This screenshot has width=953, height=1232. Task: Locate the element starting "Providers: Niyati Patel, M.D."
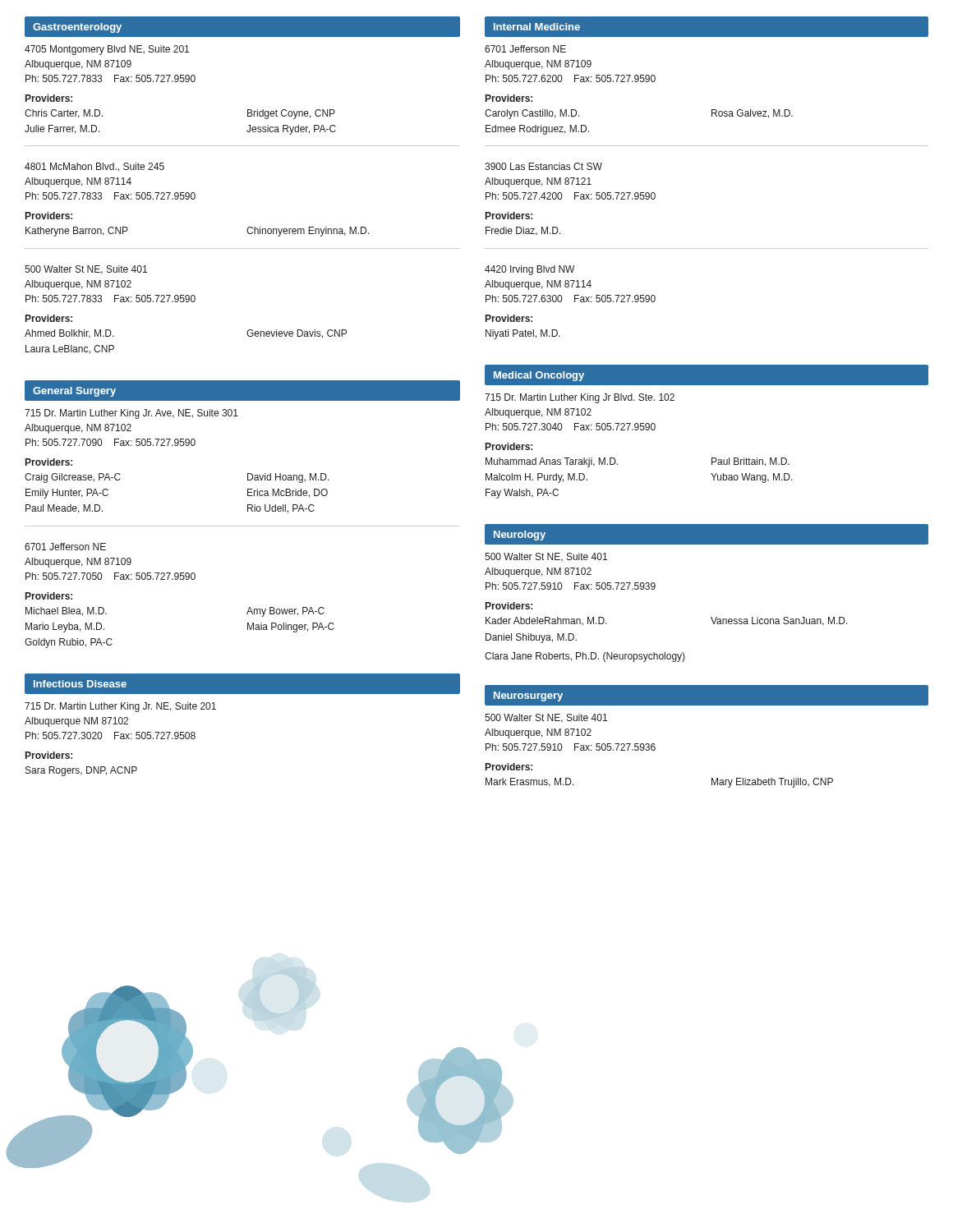(509, 318)
